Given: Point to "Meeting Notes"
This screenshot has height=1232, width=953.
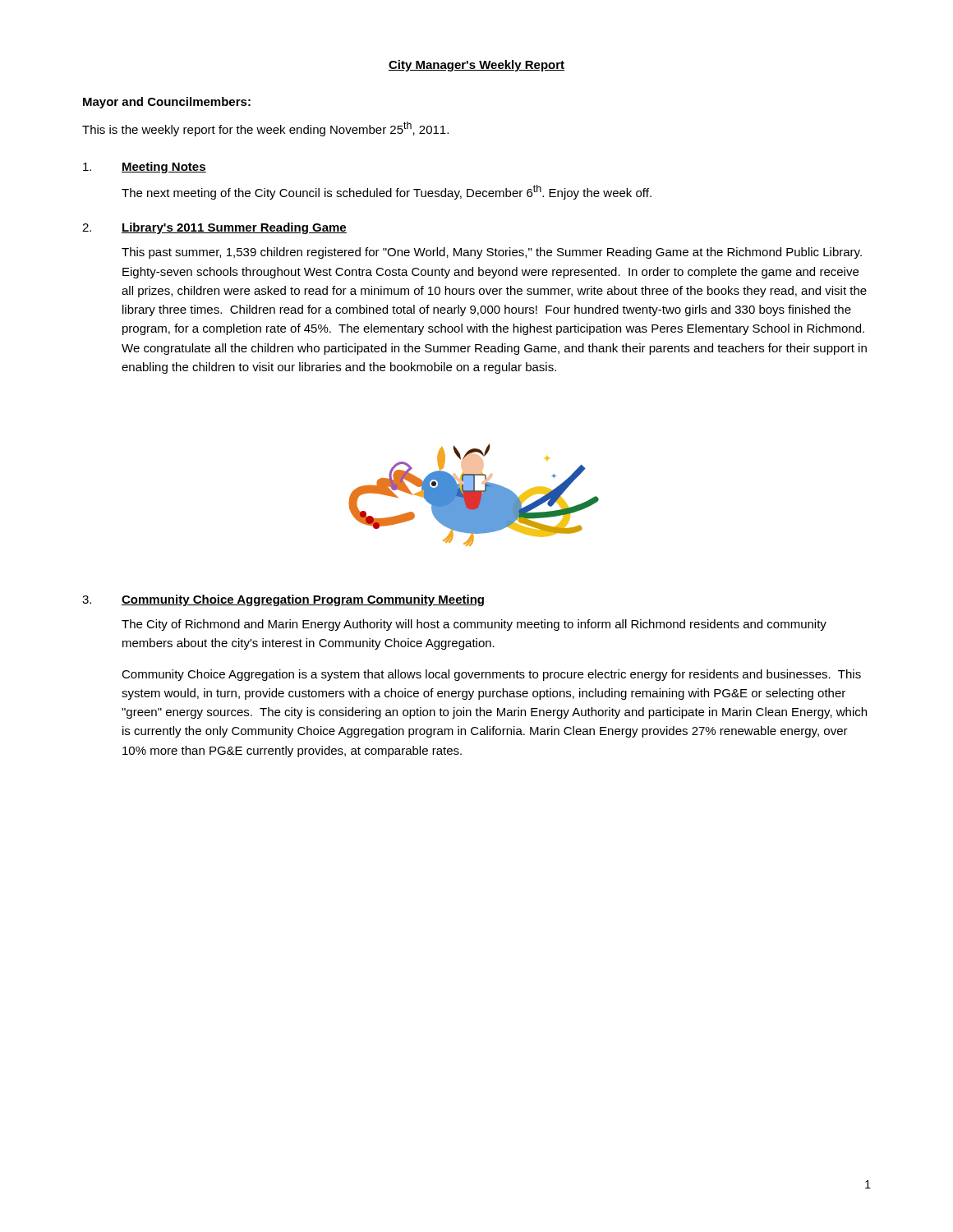Looking at the screenshot, I should coord(164,166).
